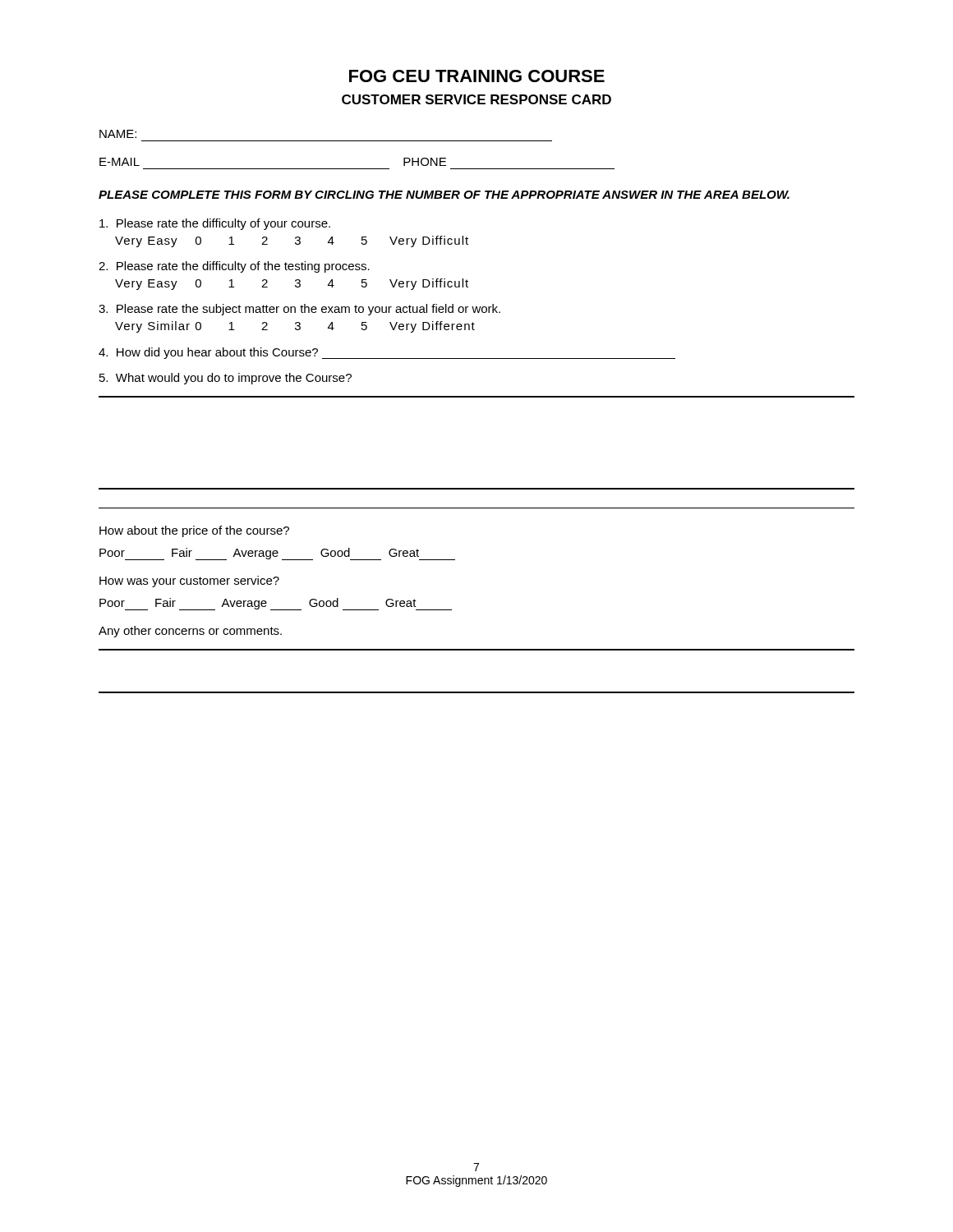Find the passage starting "E-MAIL PHONE"
The width and height of the screenshot is (953, 1232).
356,162
